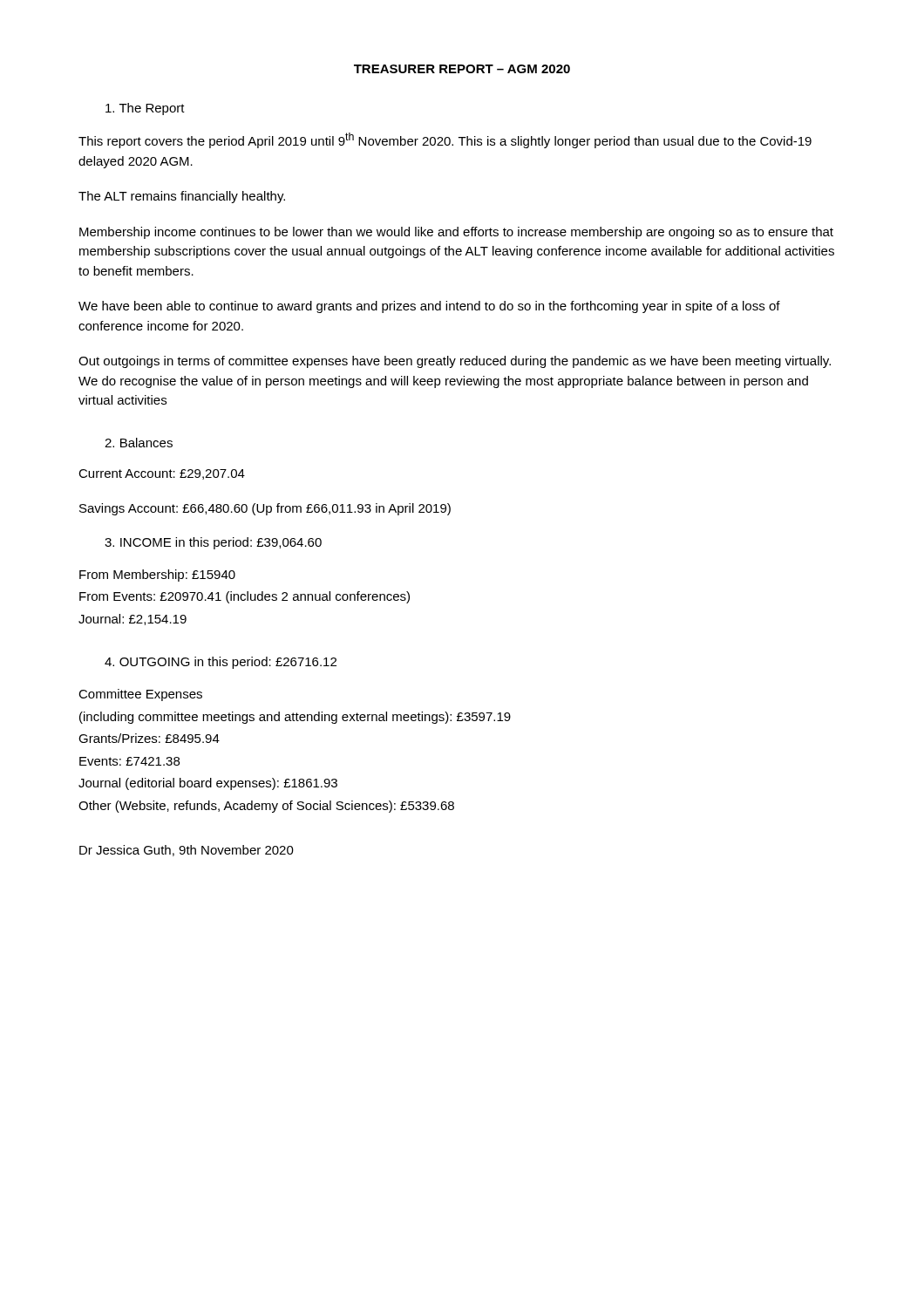
Task: Find "The ALT remains financially healthy." on this page
Action: point(182,196)
